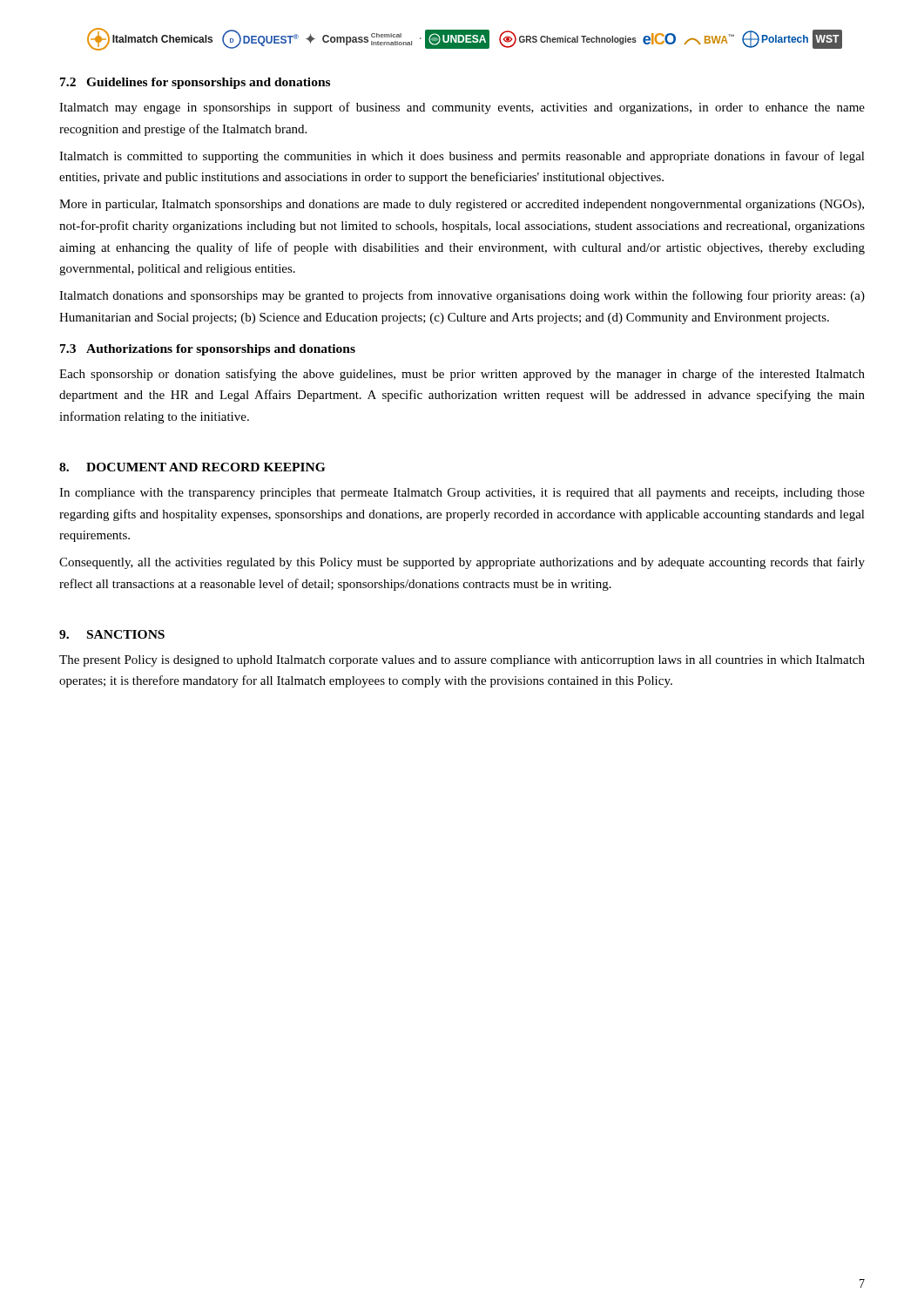
Task: Find the block starting "More in particular, Italmatch"
Action: click(x=462, y=236)
